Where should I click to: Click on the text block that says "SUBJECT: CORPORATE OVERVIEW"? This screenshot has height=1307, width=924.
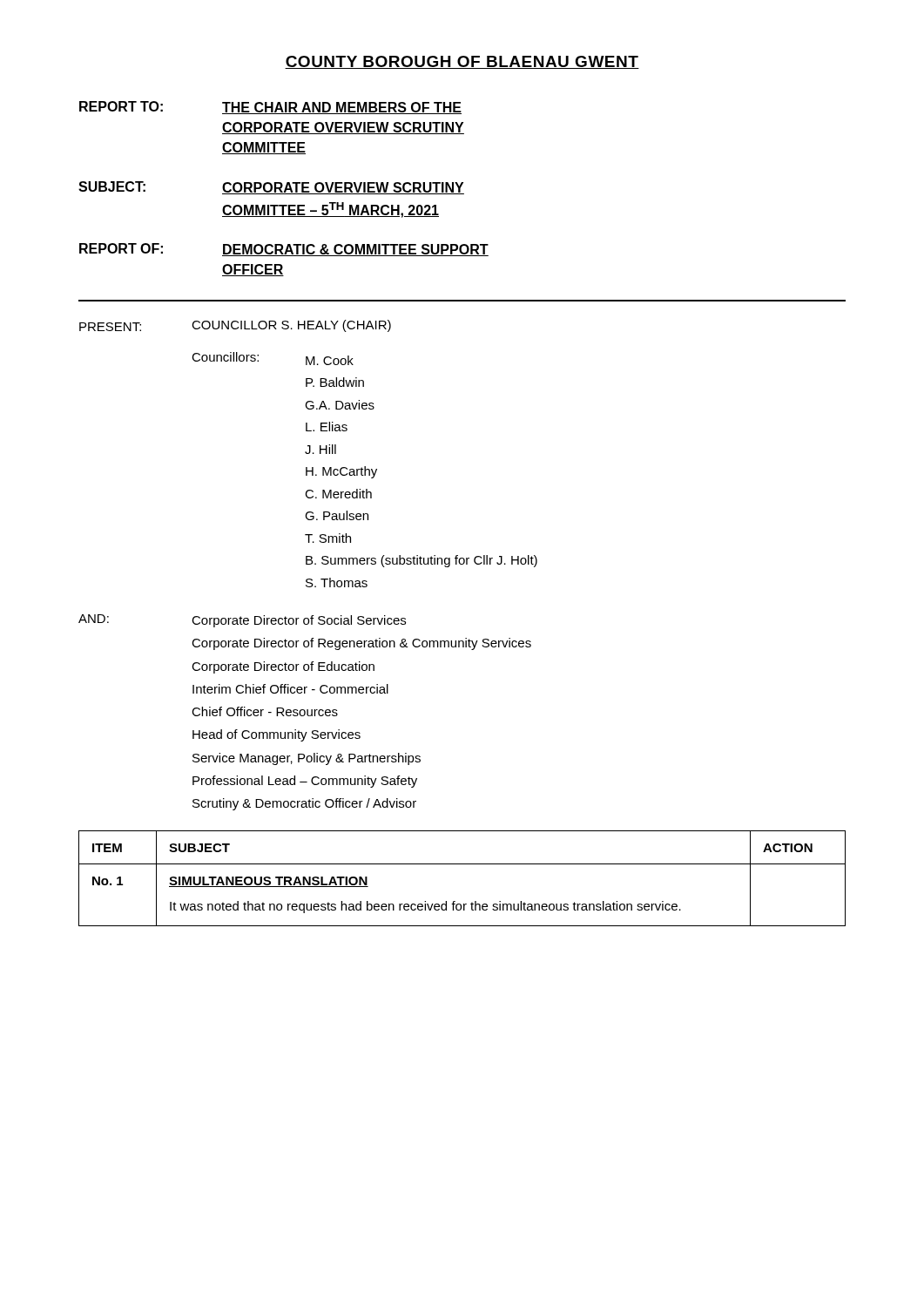(x=271, y=199)
